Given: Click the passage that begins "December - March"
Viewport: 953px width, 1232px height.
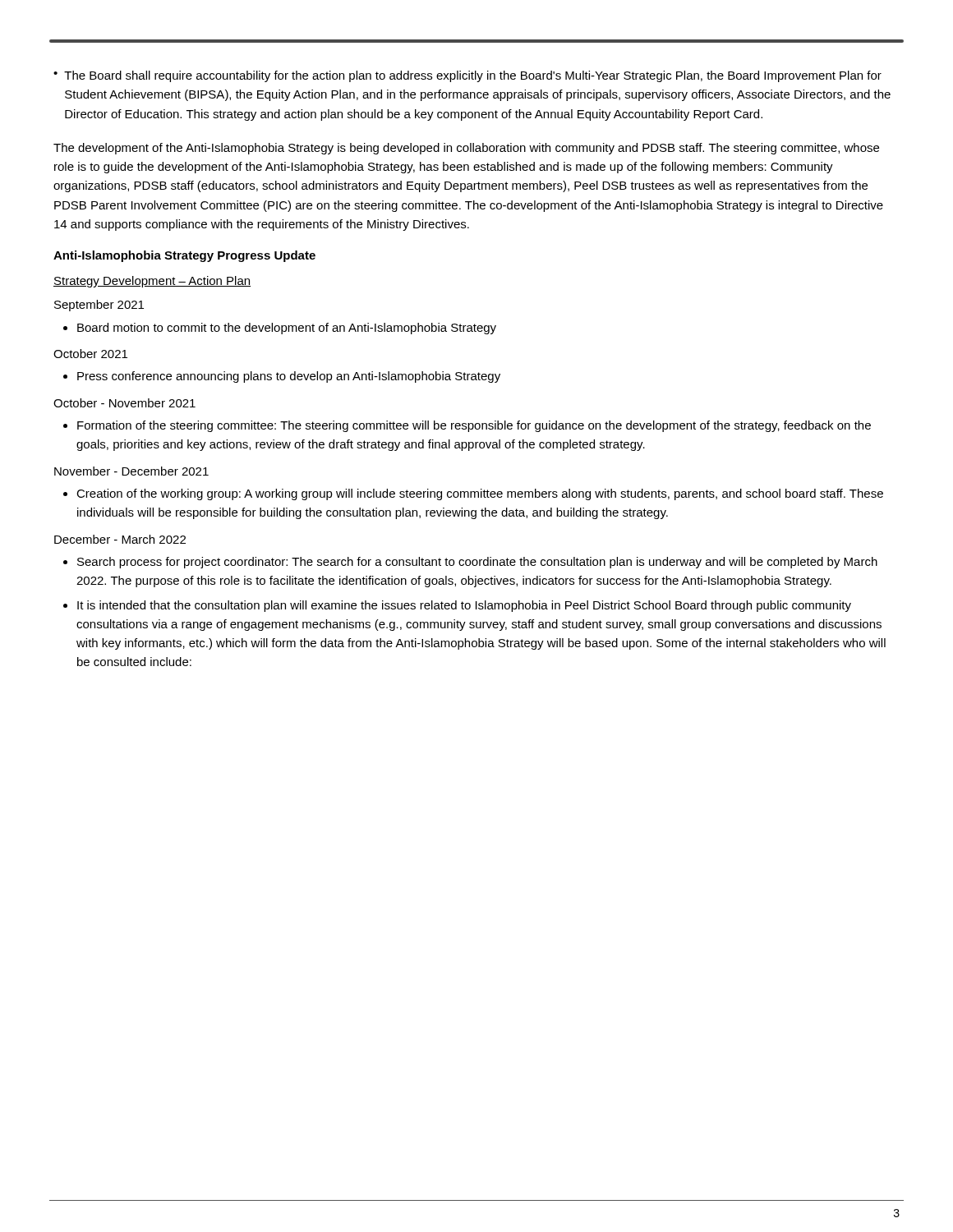Looking at the screenshot, I should (120, 539).
